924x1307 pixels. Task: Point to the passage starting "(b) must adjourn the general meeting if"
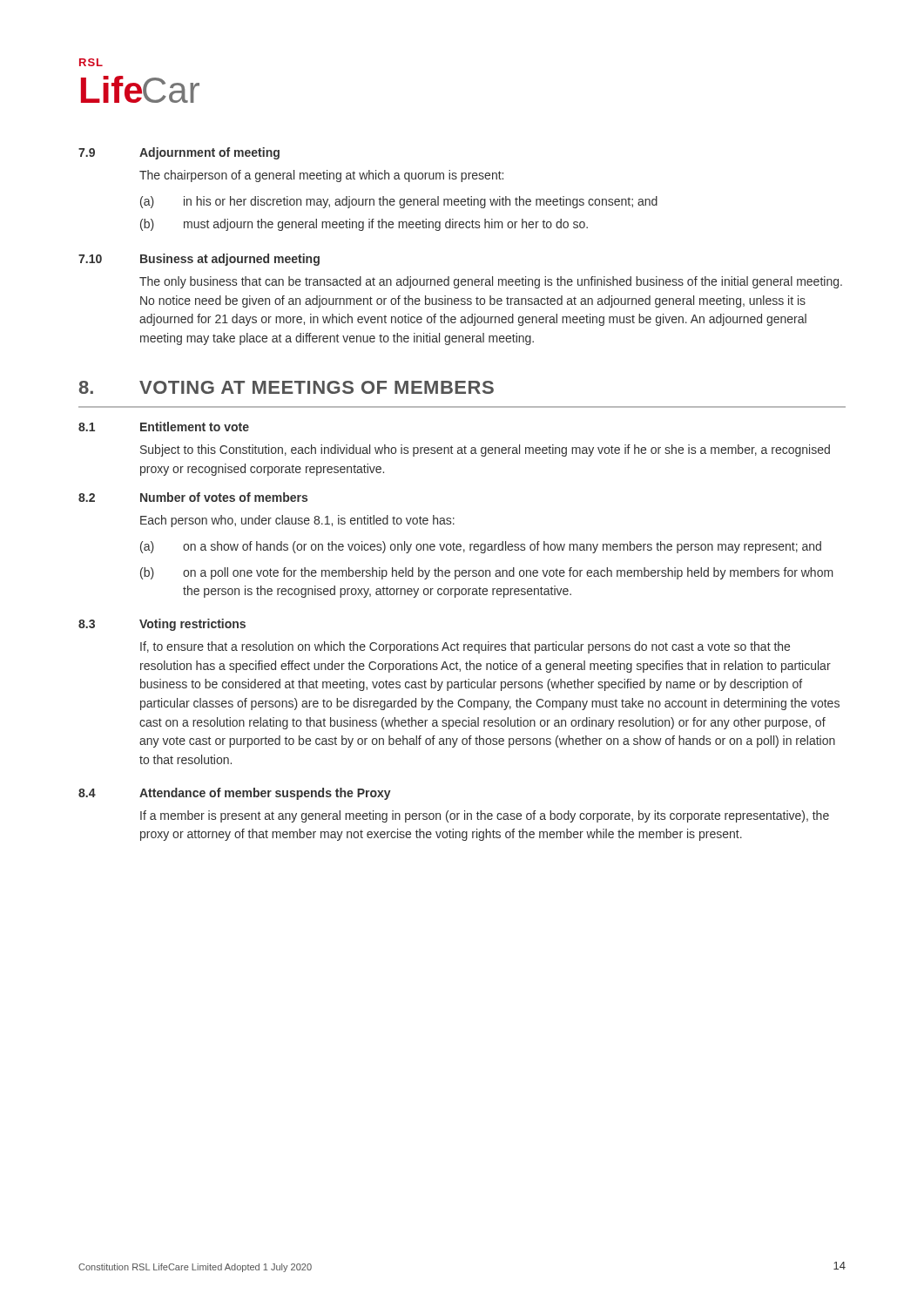492,225
